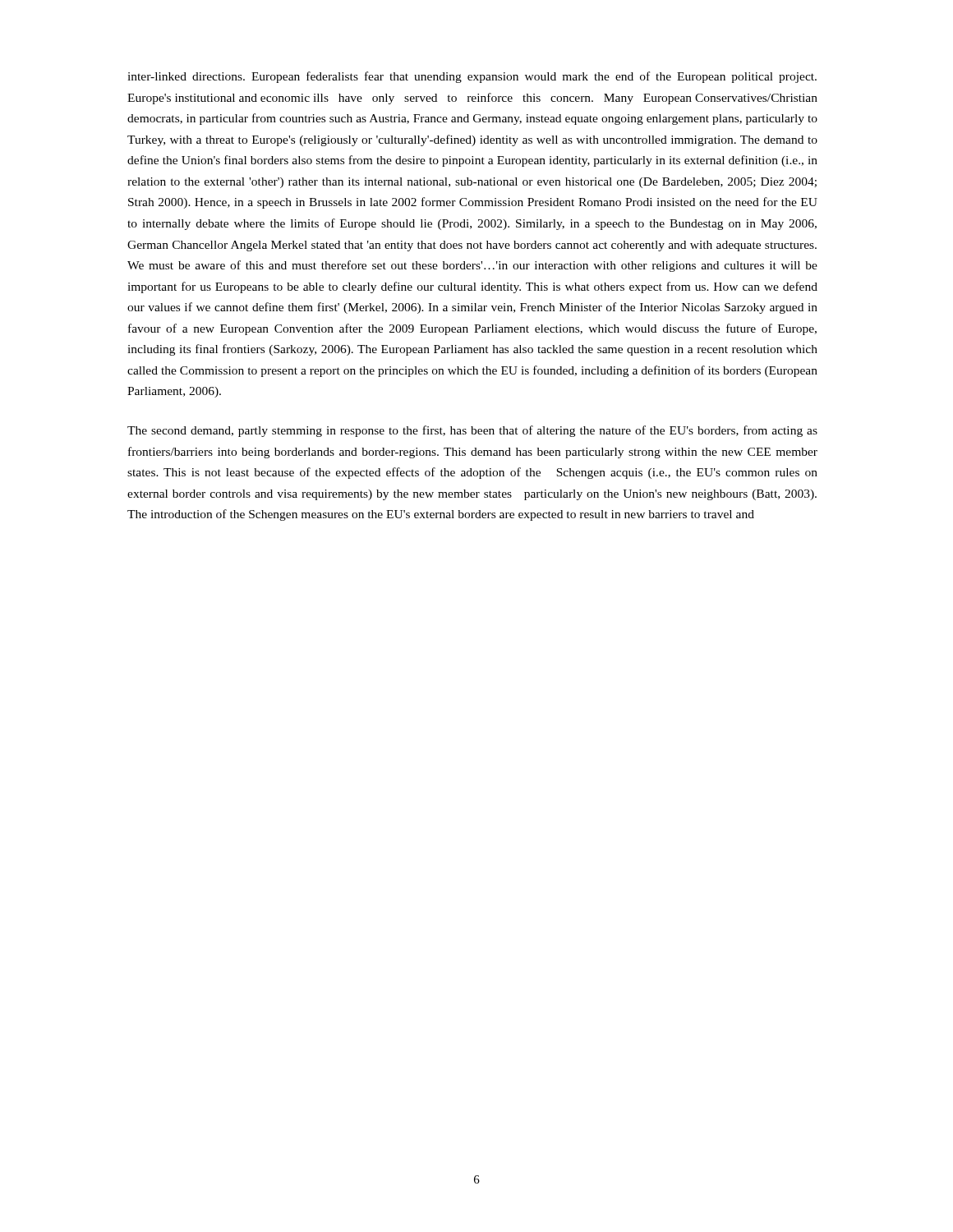Click on the text block that reads "The second demand, partly stemming"
Image resolution: width=953 pixels, height=1232 pixels.
(x=472, y=472)
